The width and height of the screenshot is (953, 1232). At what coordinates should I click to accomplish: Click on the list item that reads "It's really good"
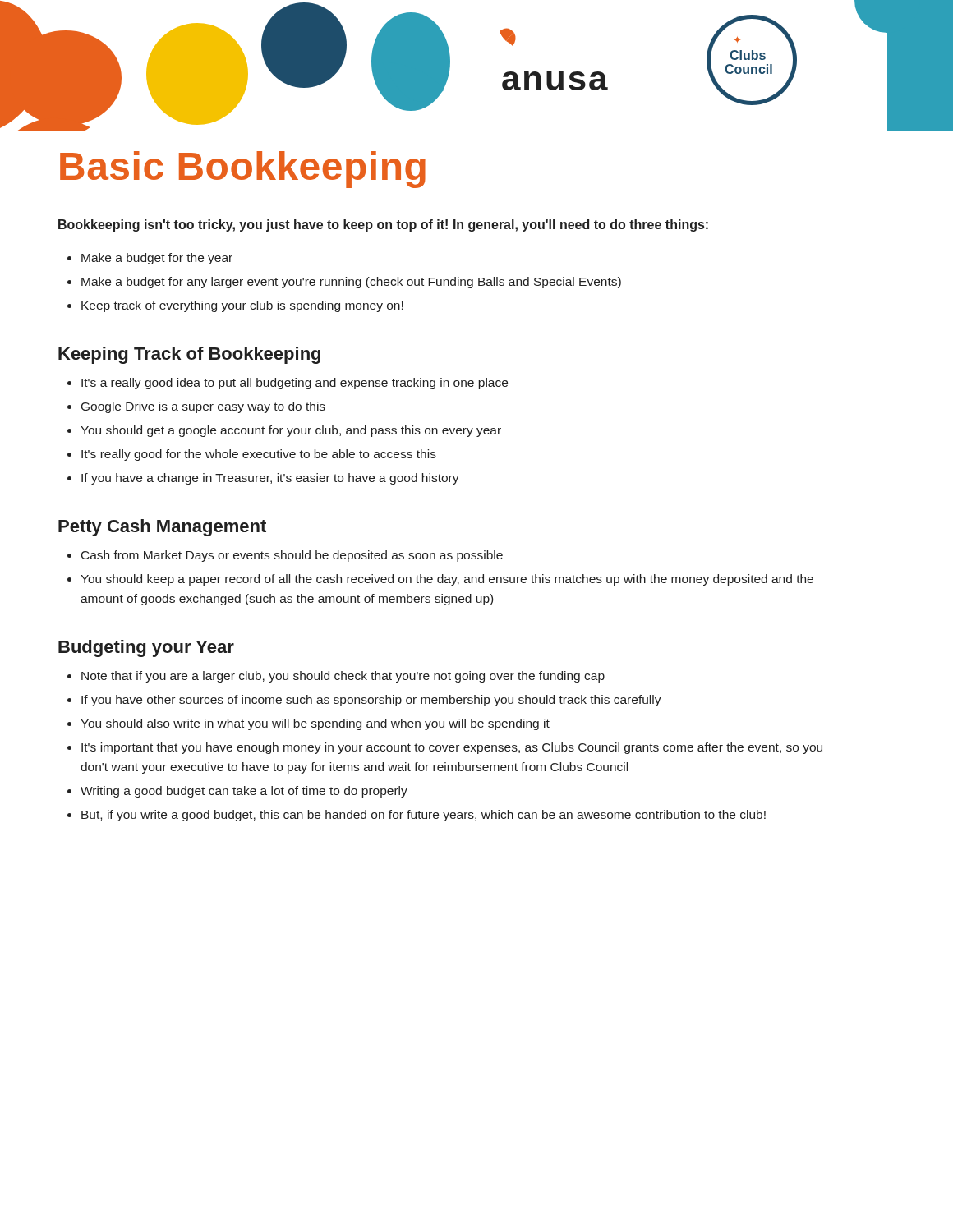(x=259, y=455)
